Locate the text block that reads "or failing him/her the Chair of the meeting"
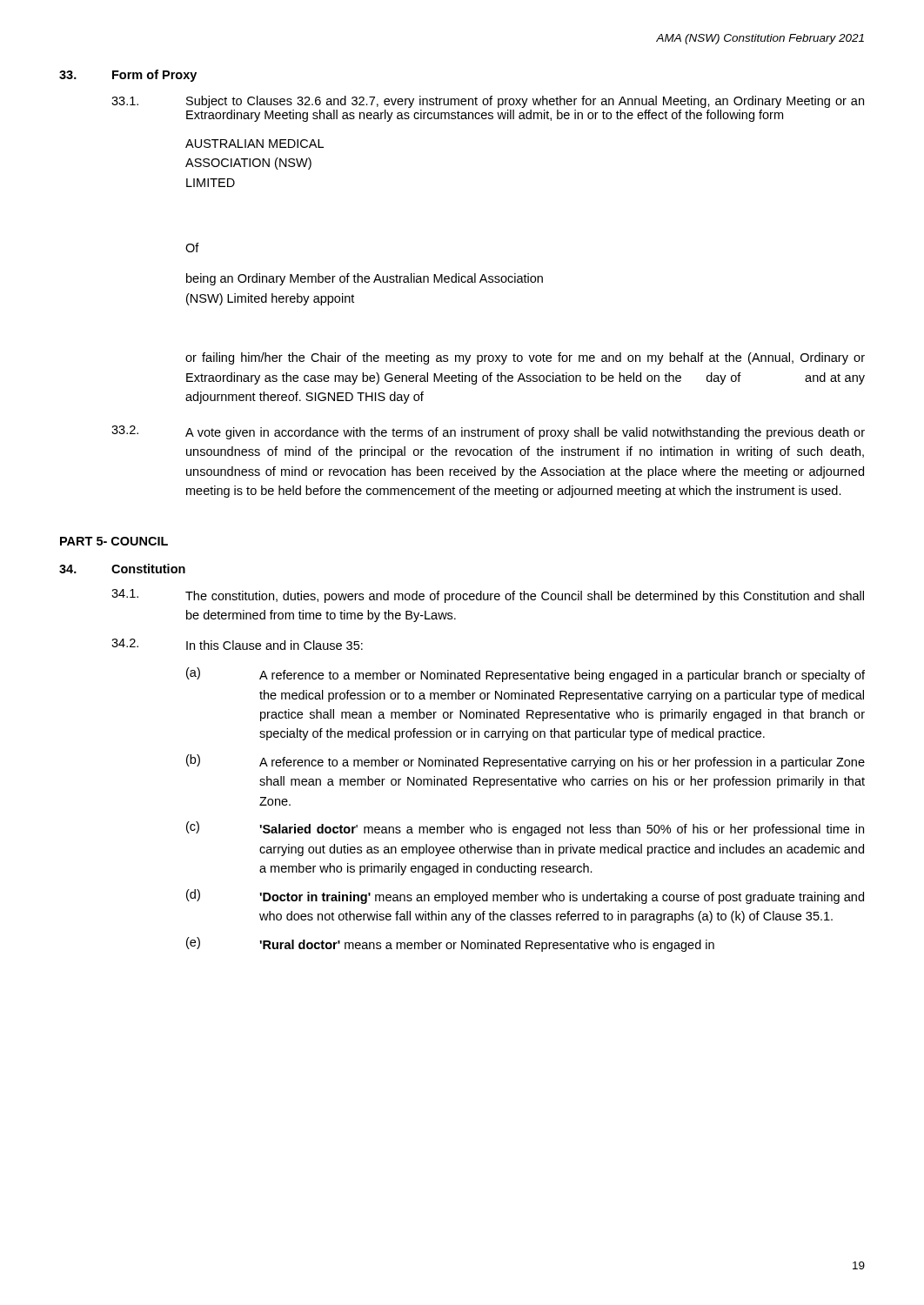The width and height of the screenshot is (924, 1305). point(525,377)
